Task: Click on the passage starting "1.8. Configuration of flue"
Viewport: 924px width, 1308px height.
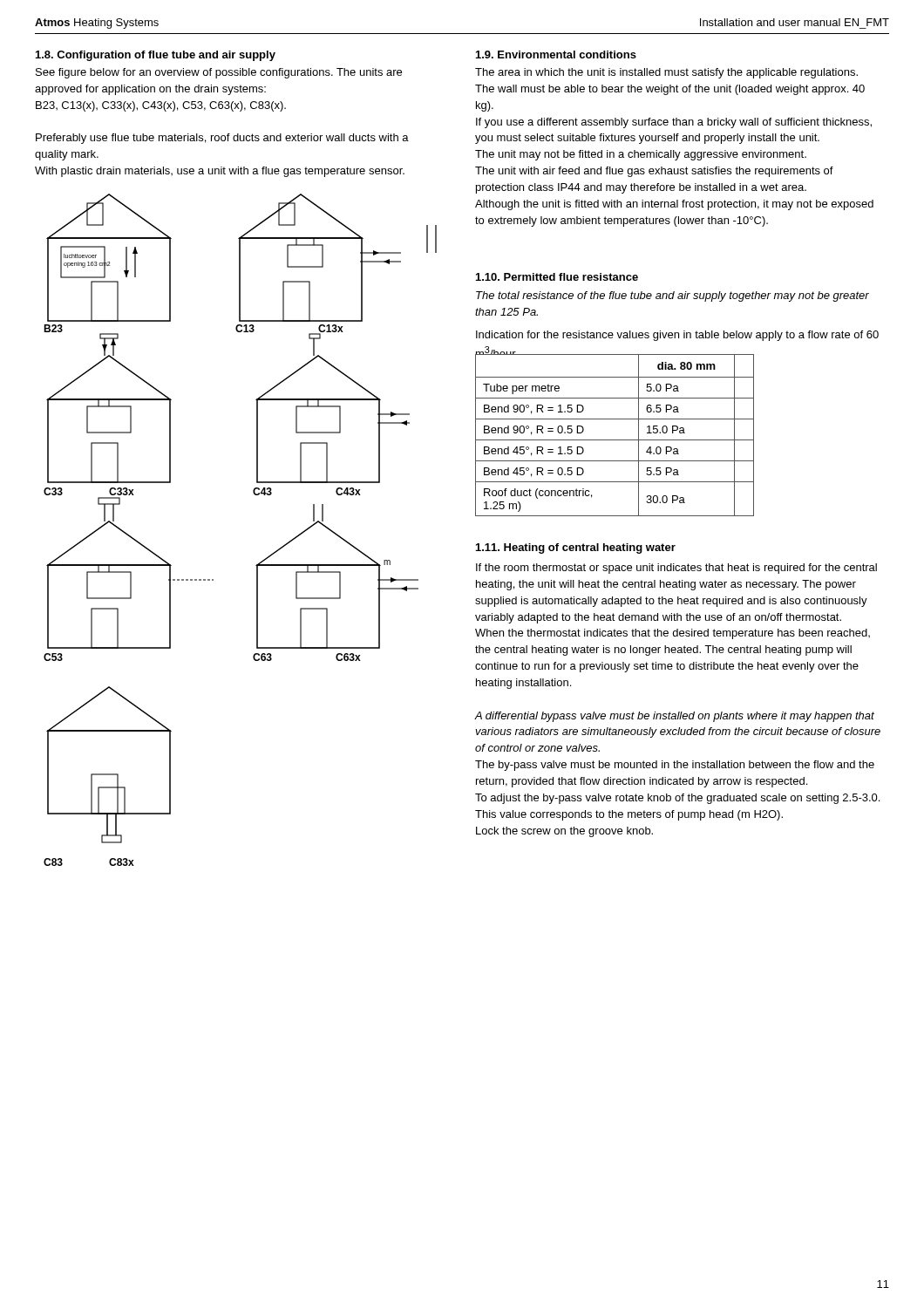Action: pyautogui.click(x=155, y=55)
